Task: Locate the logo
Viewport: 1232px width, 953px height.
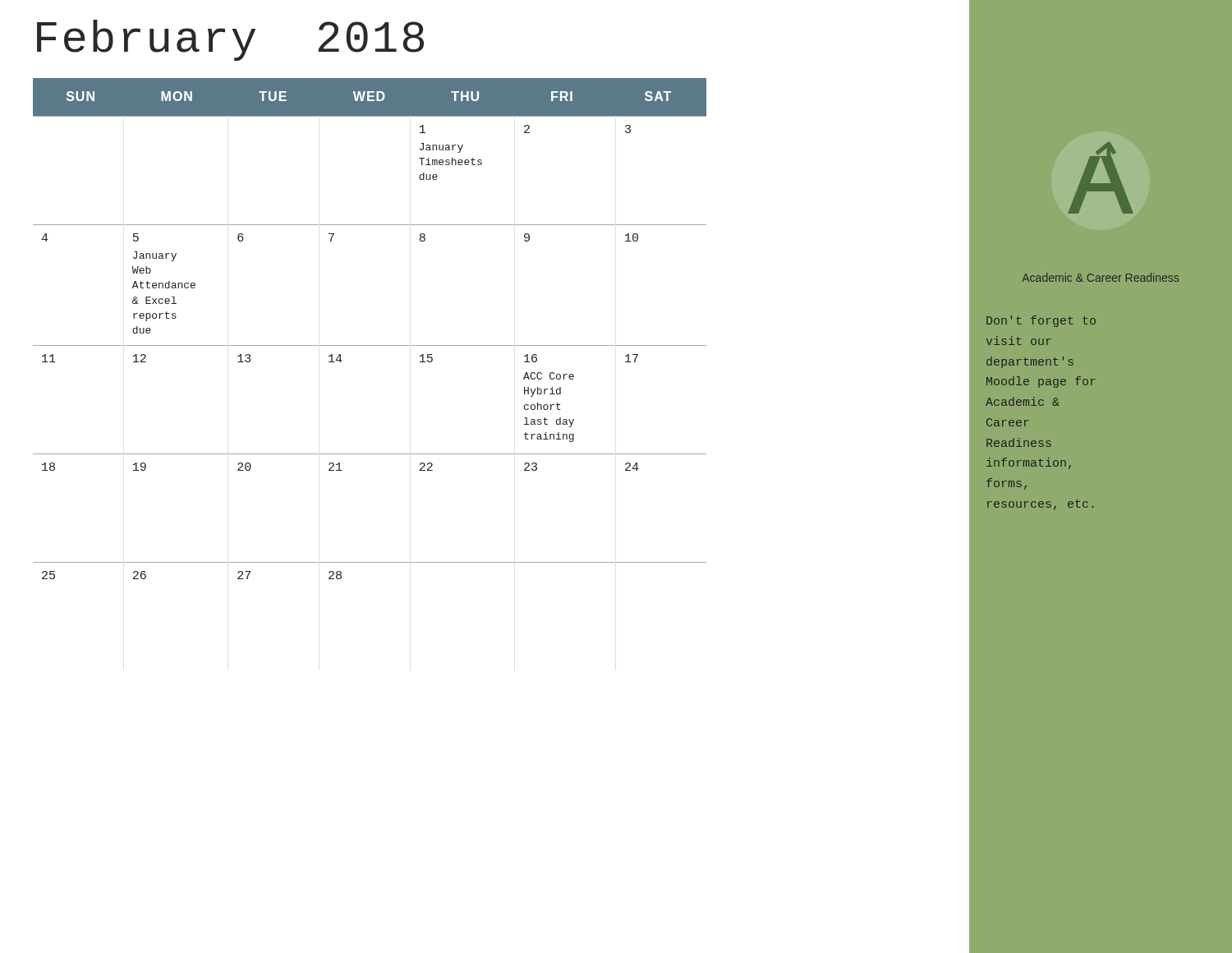Action: 1101,181
